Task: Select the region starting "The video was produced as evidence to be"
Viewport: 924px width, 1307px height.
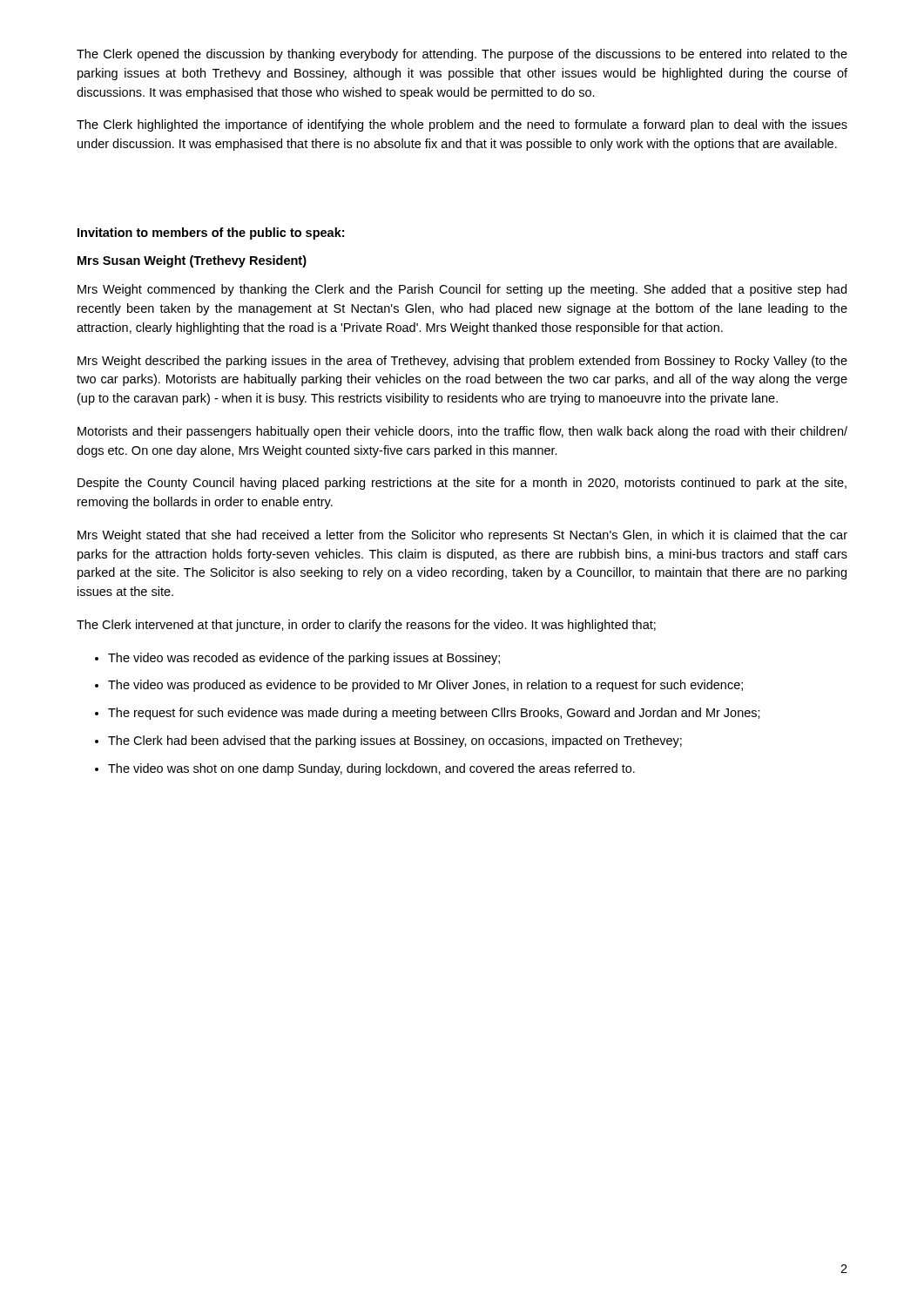Action: (x=478, y=686)
